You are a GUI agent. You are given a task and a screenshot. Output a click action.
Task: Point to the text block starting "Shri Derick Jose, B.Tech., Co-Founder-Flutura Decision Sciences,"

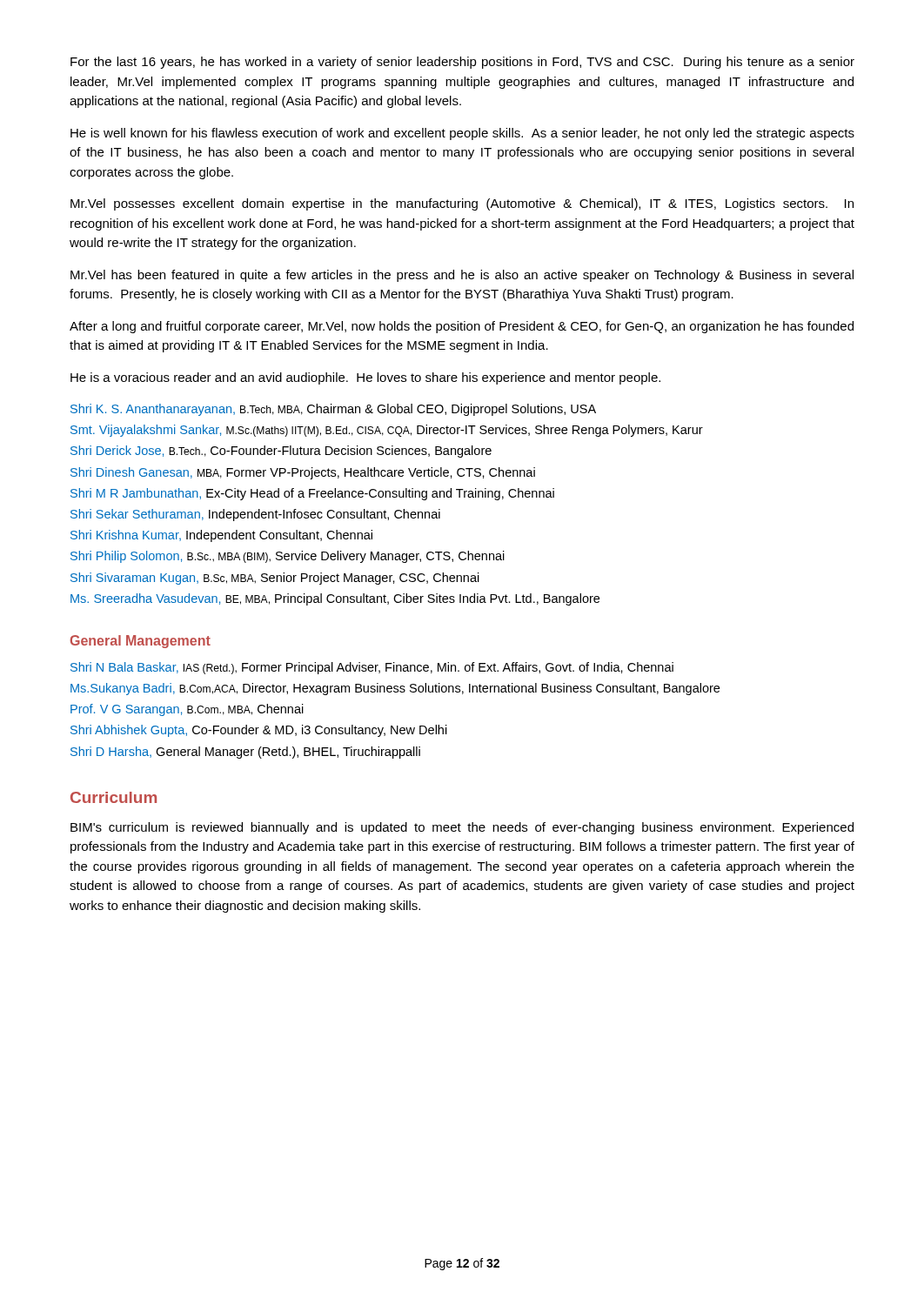coord(281,451)
